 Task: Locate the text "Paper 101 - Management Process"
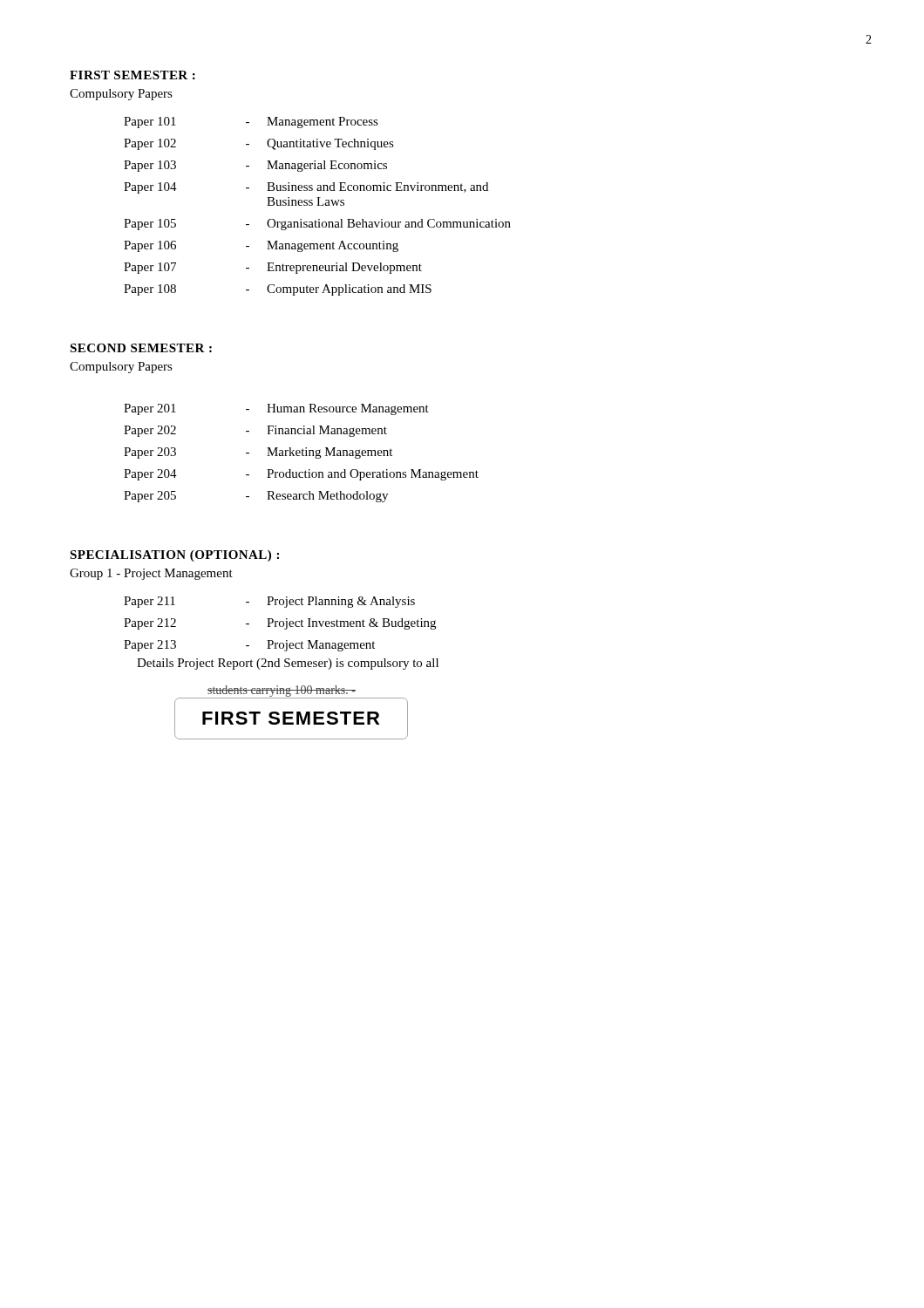click(x=251, y=123)
